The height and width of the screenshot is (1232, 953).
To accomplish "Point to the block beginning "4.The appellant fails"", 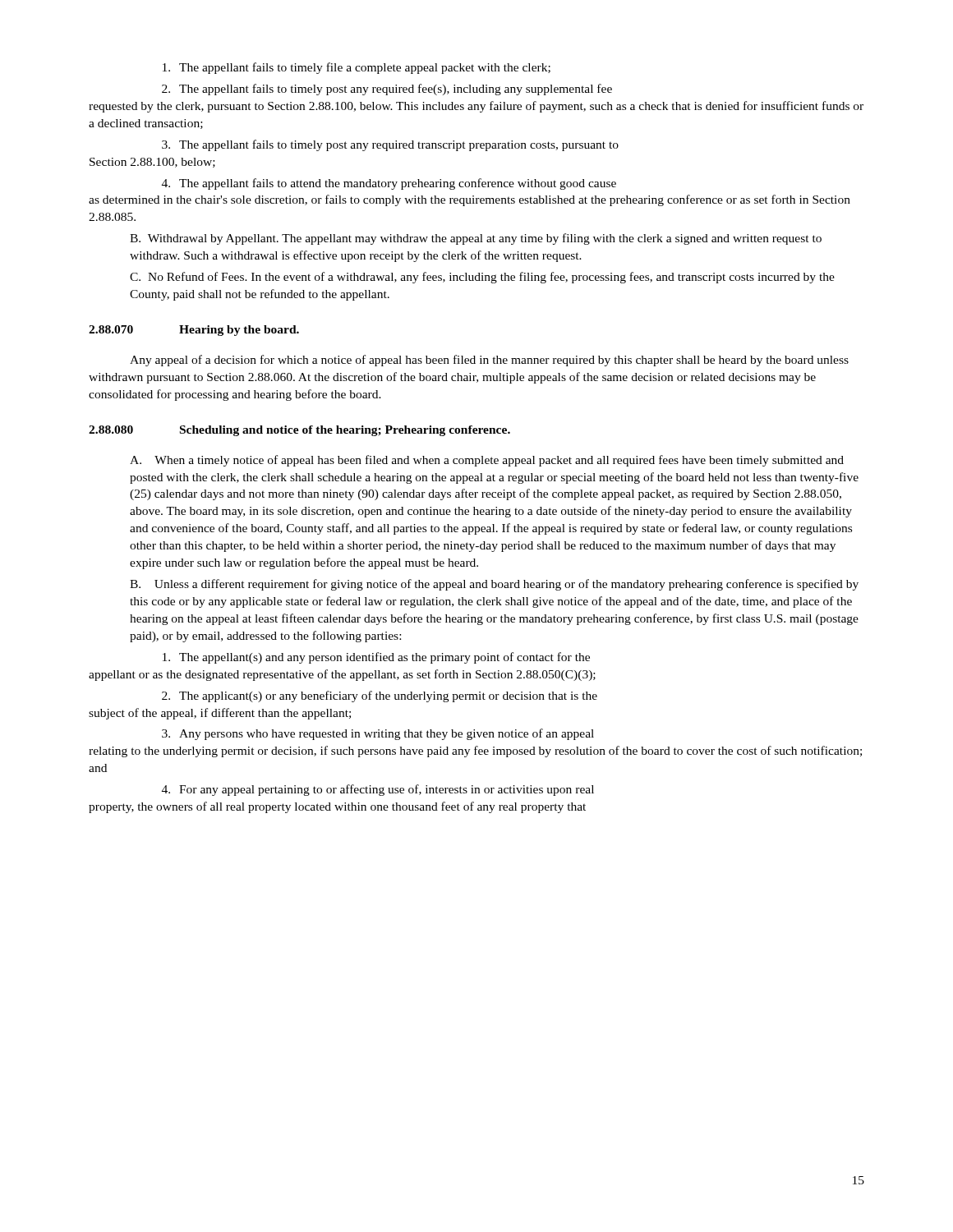I will 377,183.
